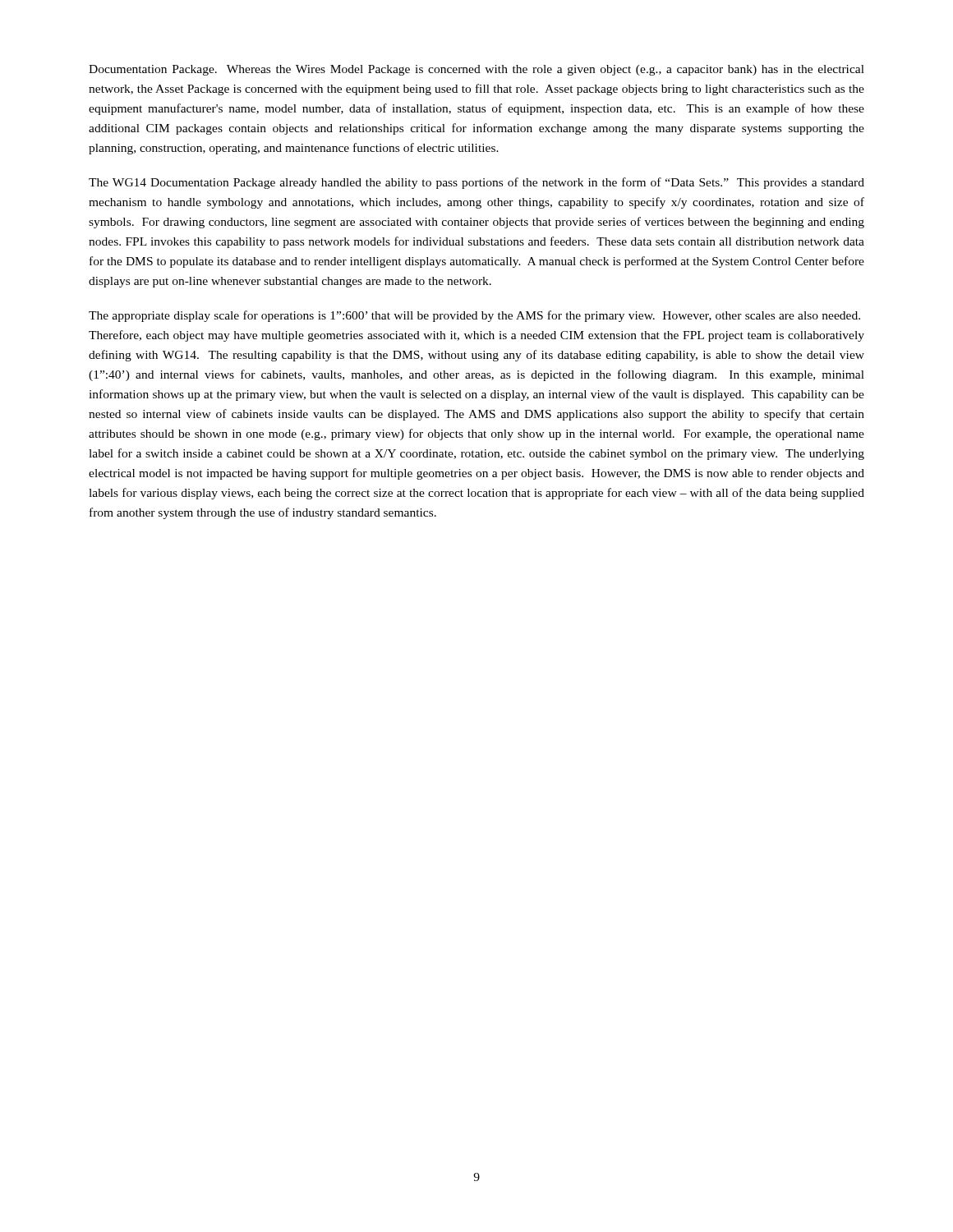Locate the block of text that opens with "Documentation Package. Whereas the Wires Model Package is"

pos(476,108)
